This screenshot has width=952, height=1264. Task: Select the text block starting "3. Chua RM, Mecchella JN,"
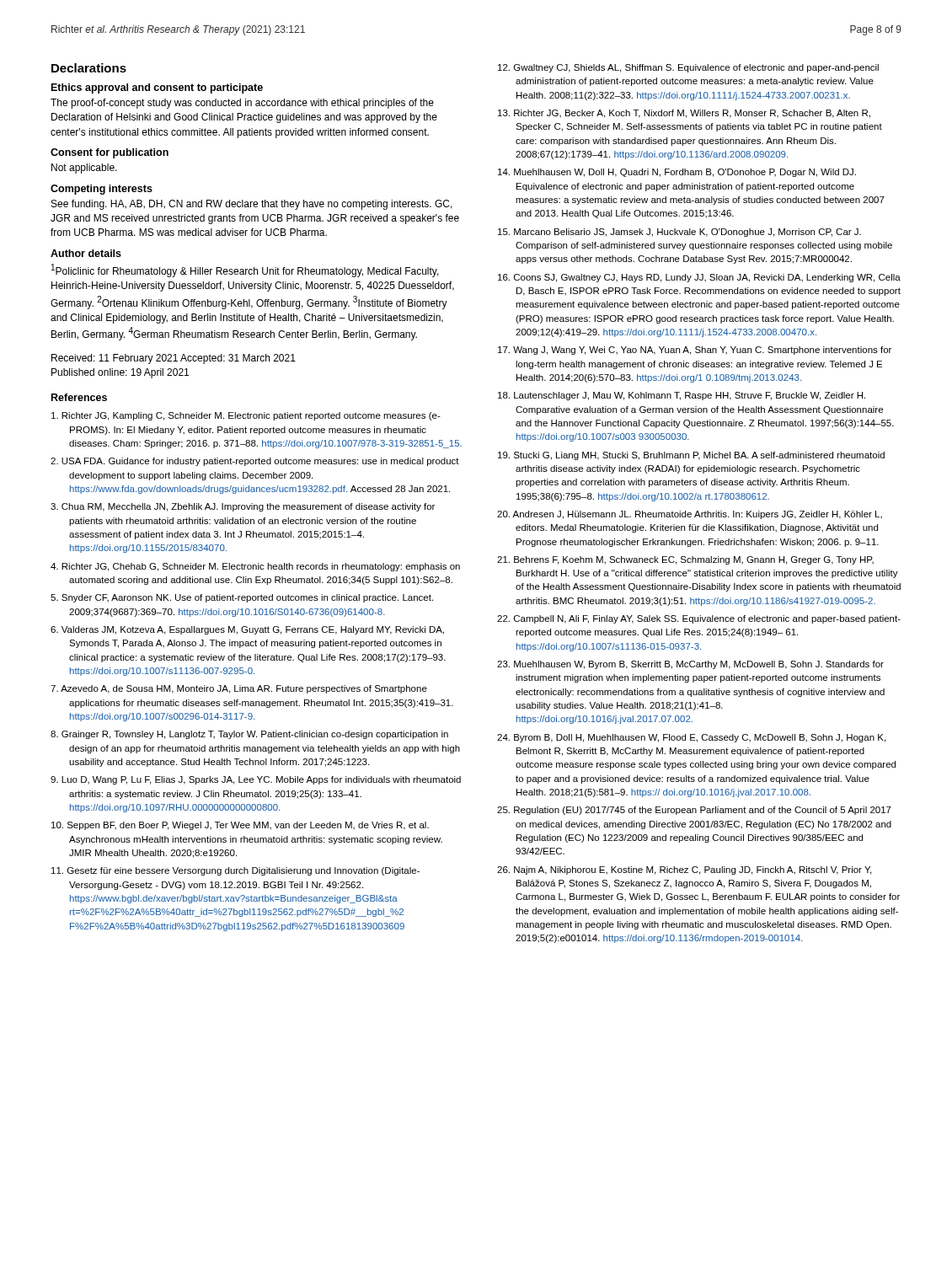click(243, 527)
